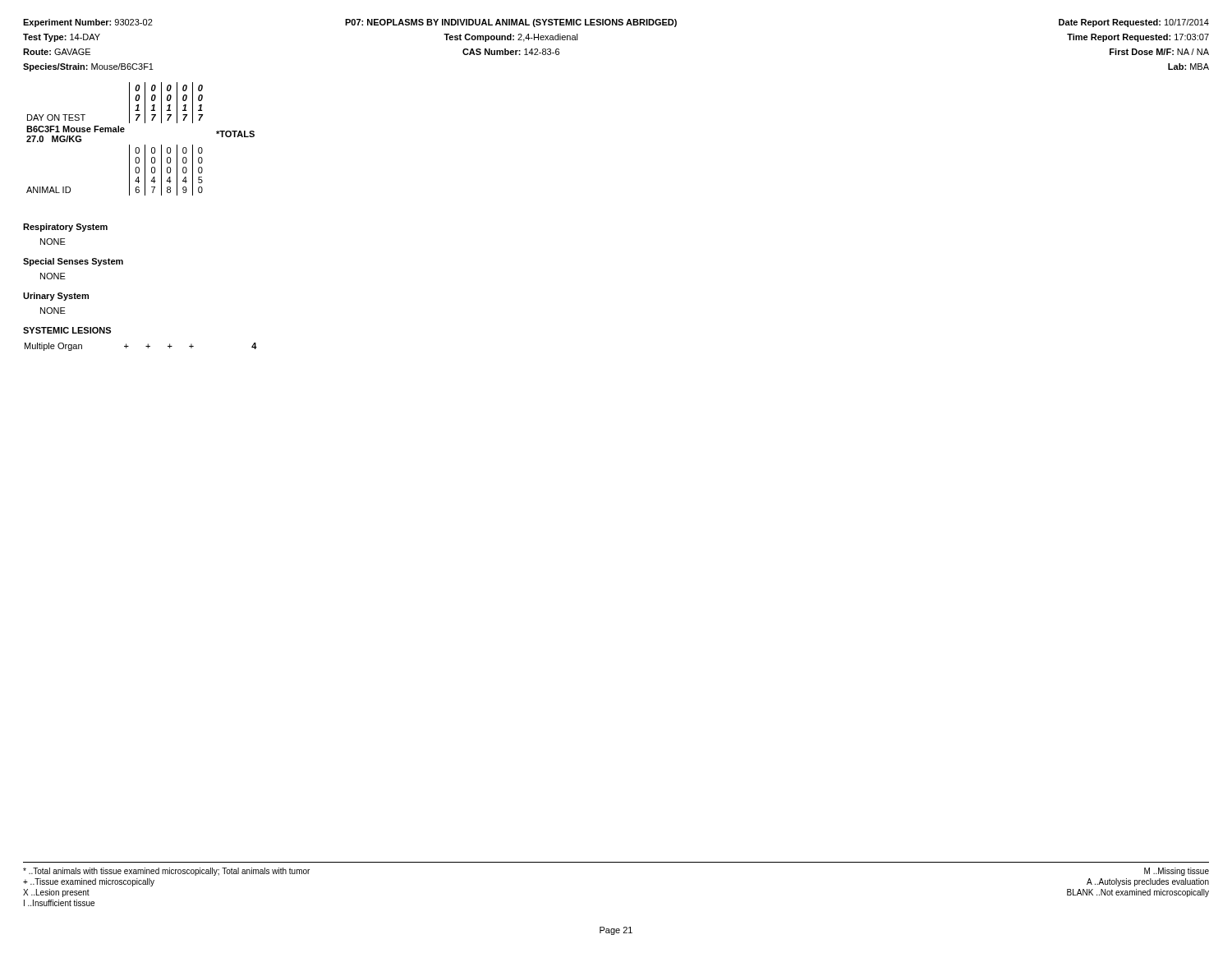
Task: Find the table that mentions "0 0 1 7"
Action: click(x=141, y=139)
